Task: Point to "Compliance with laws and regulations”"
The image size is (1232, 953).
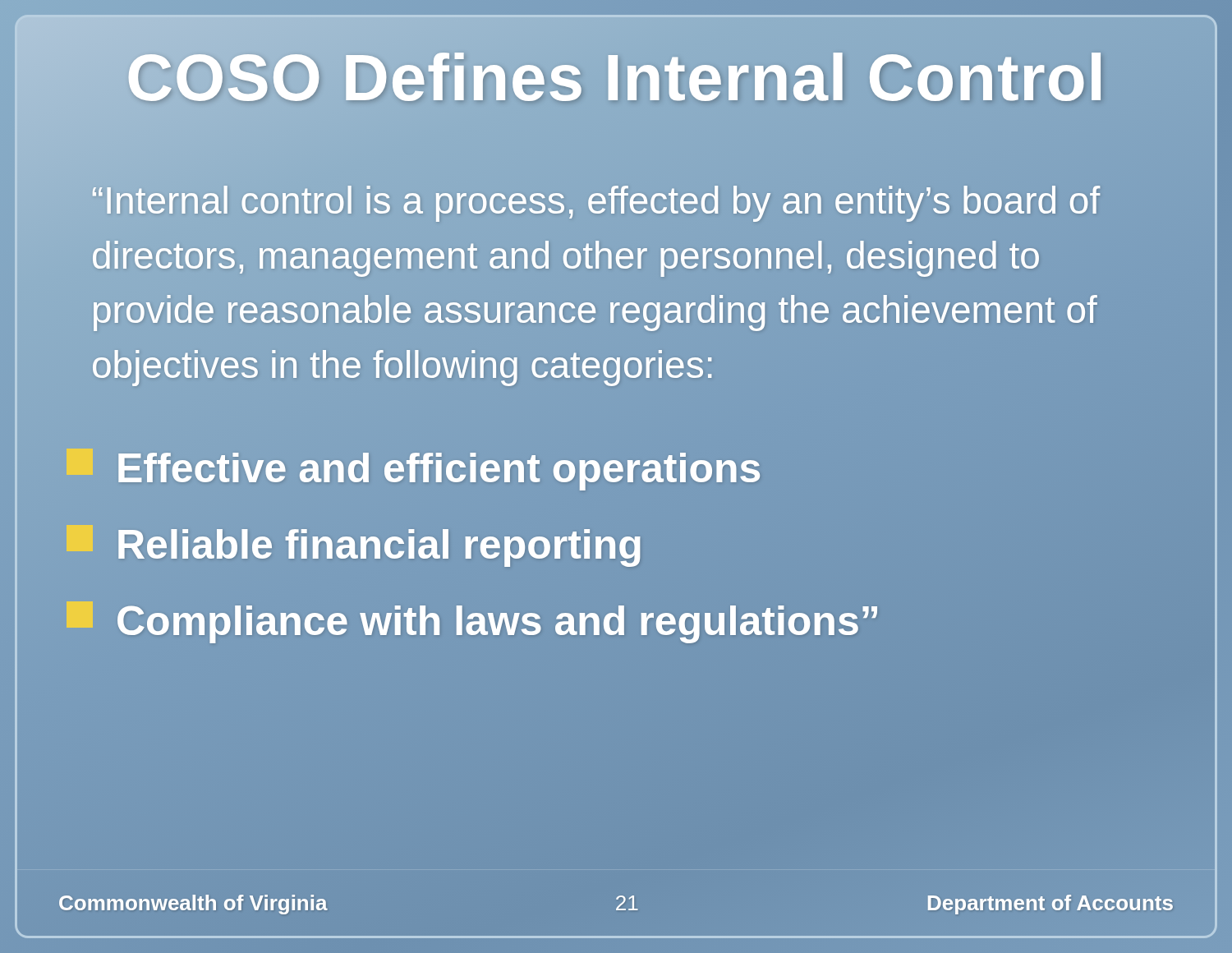Action: pyautogui.click(x=473, y=621)
